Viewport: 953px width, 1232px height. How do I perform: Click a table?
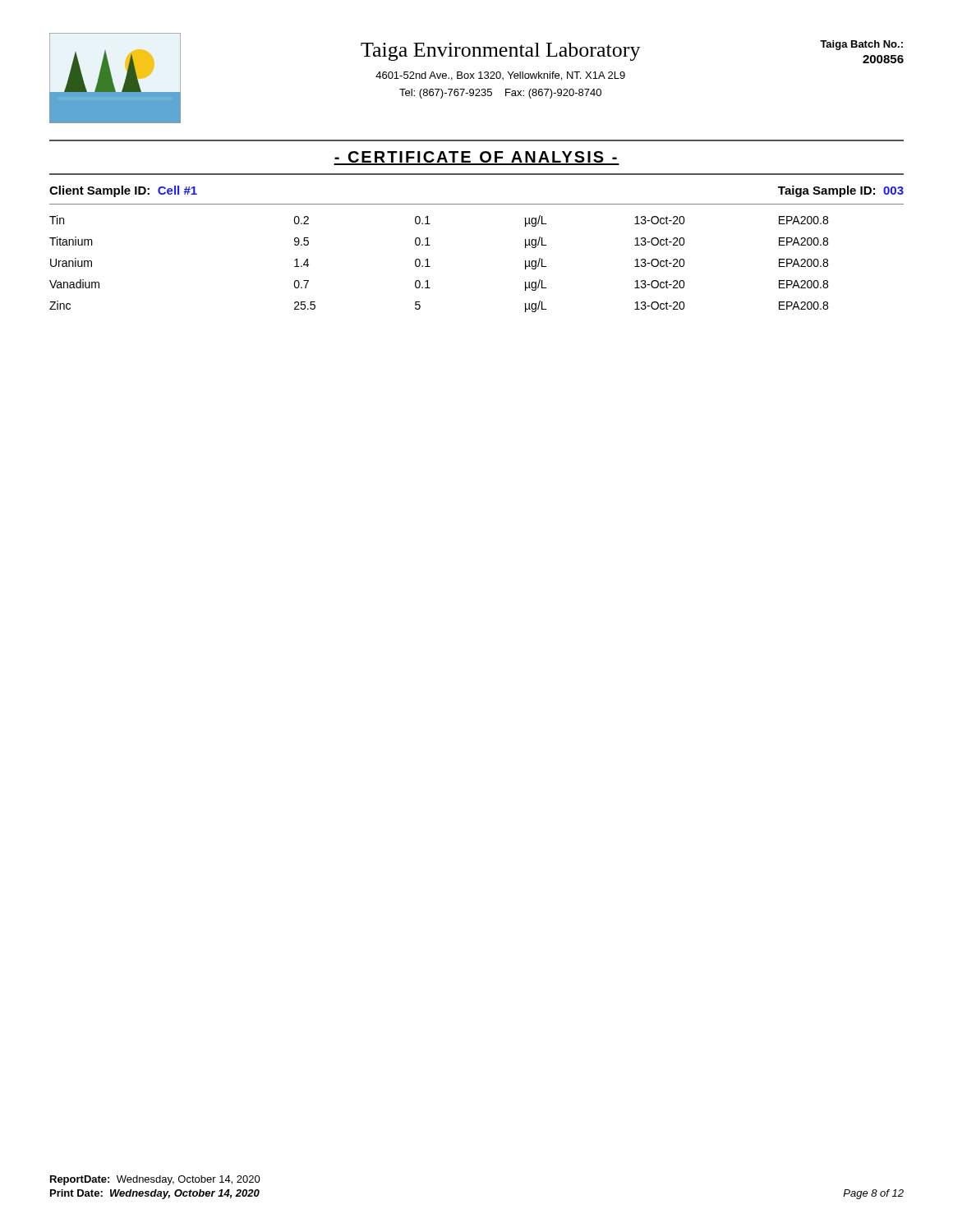click(x=476, y=263)
